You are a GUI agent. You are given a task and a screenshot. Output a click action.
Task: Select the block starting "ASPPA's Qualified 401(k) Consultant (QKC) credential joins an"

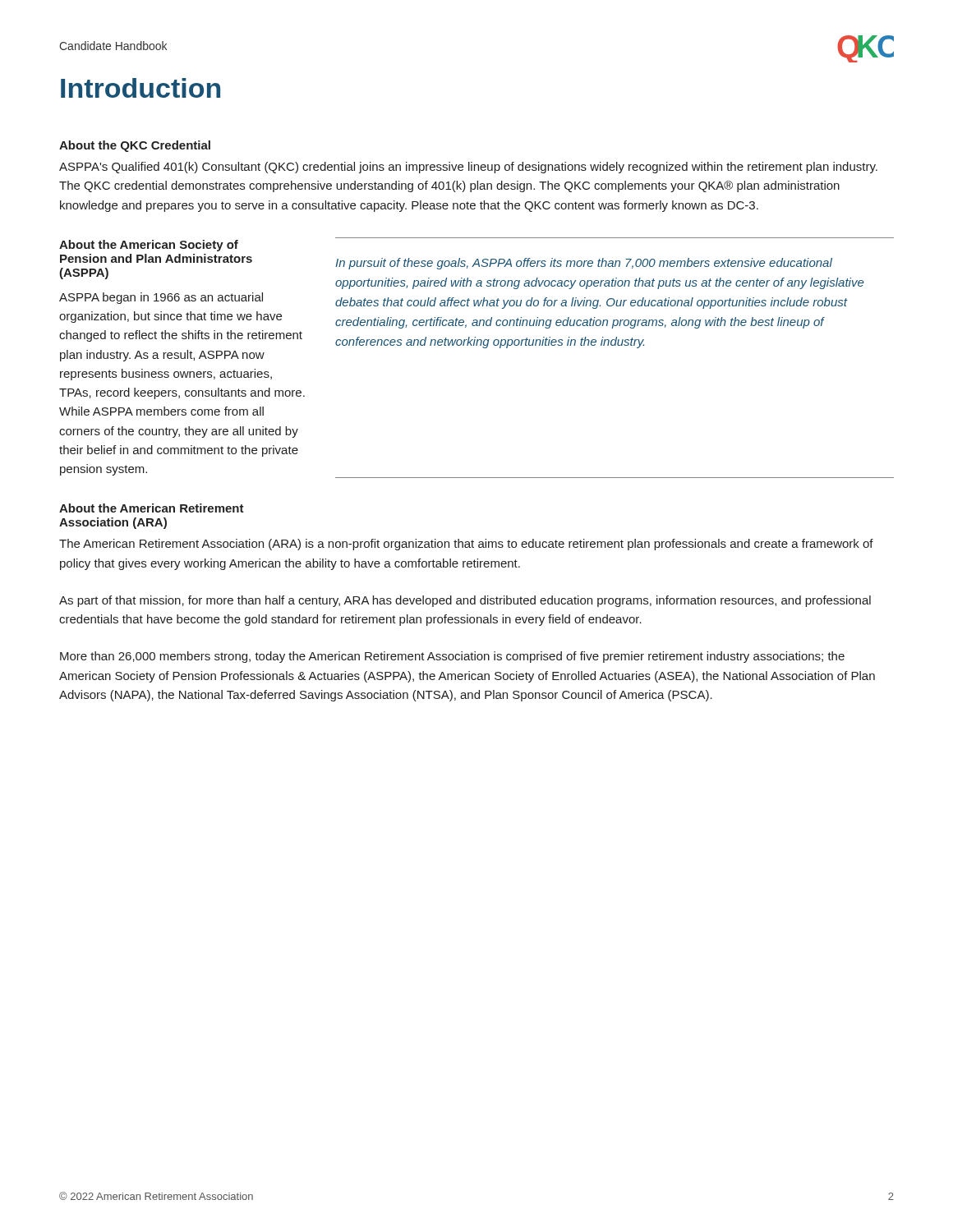coord(469,185)
